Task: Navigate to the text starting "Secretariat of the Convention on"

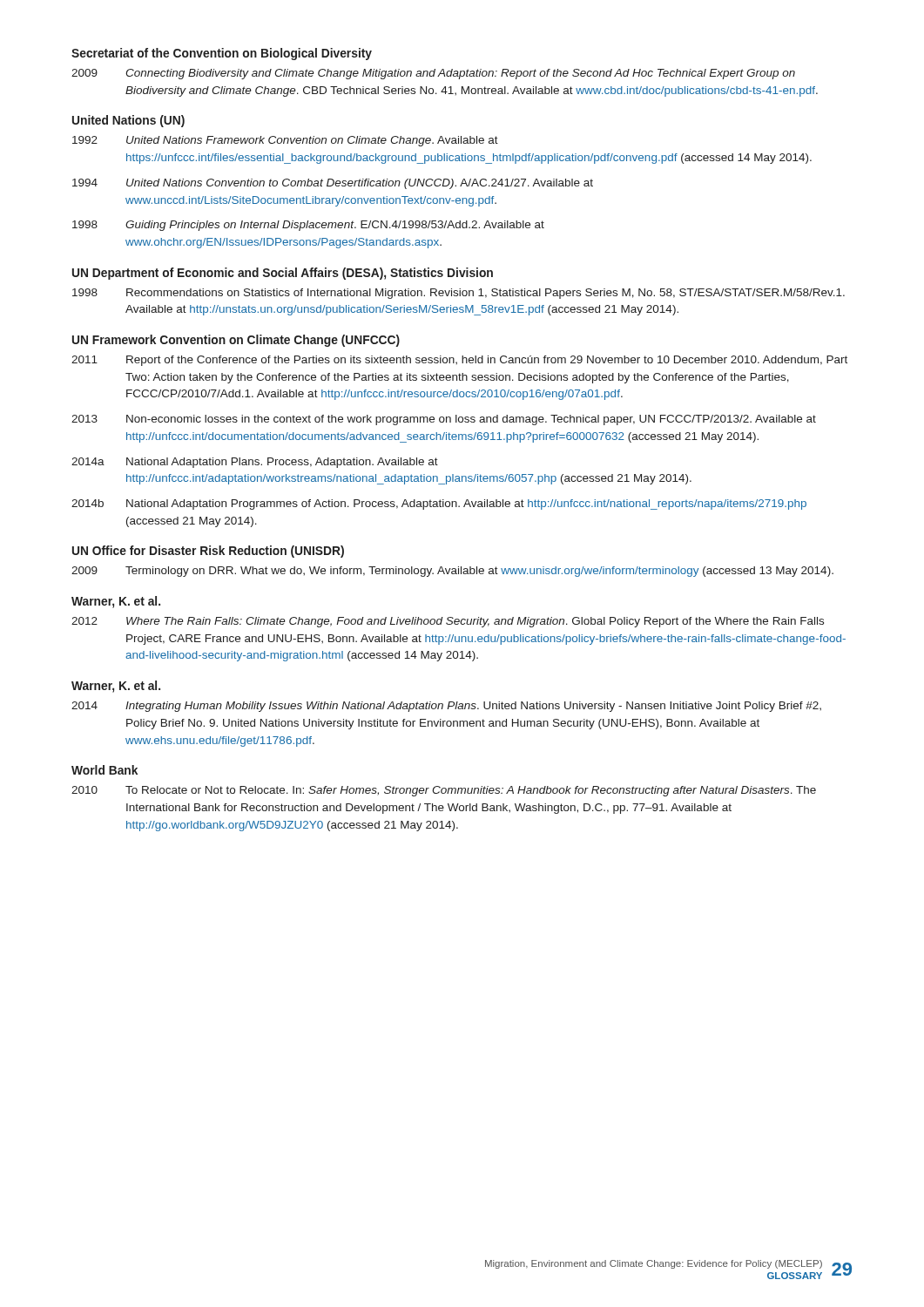Action: (x=222, y=54)
